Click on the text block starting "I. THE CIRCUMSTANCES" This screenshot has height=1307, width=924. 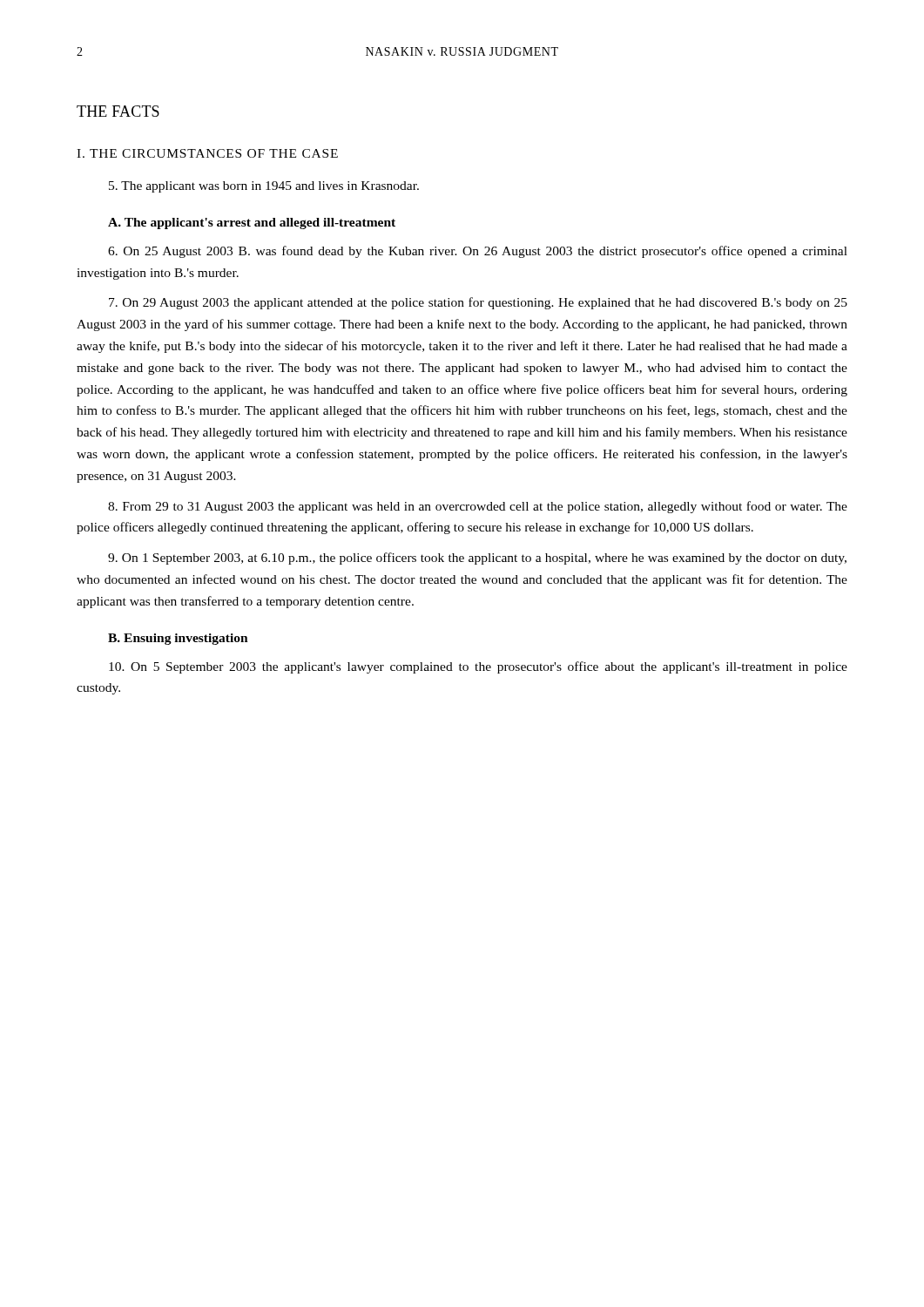[208, 153]
